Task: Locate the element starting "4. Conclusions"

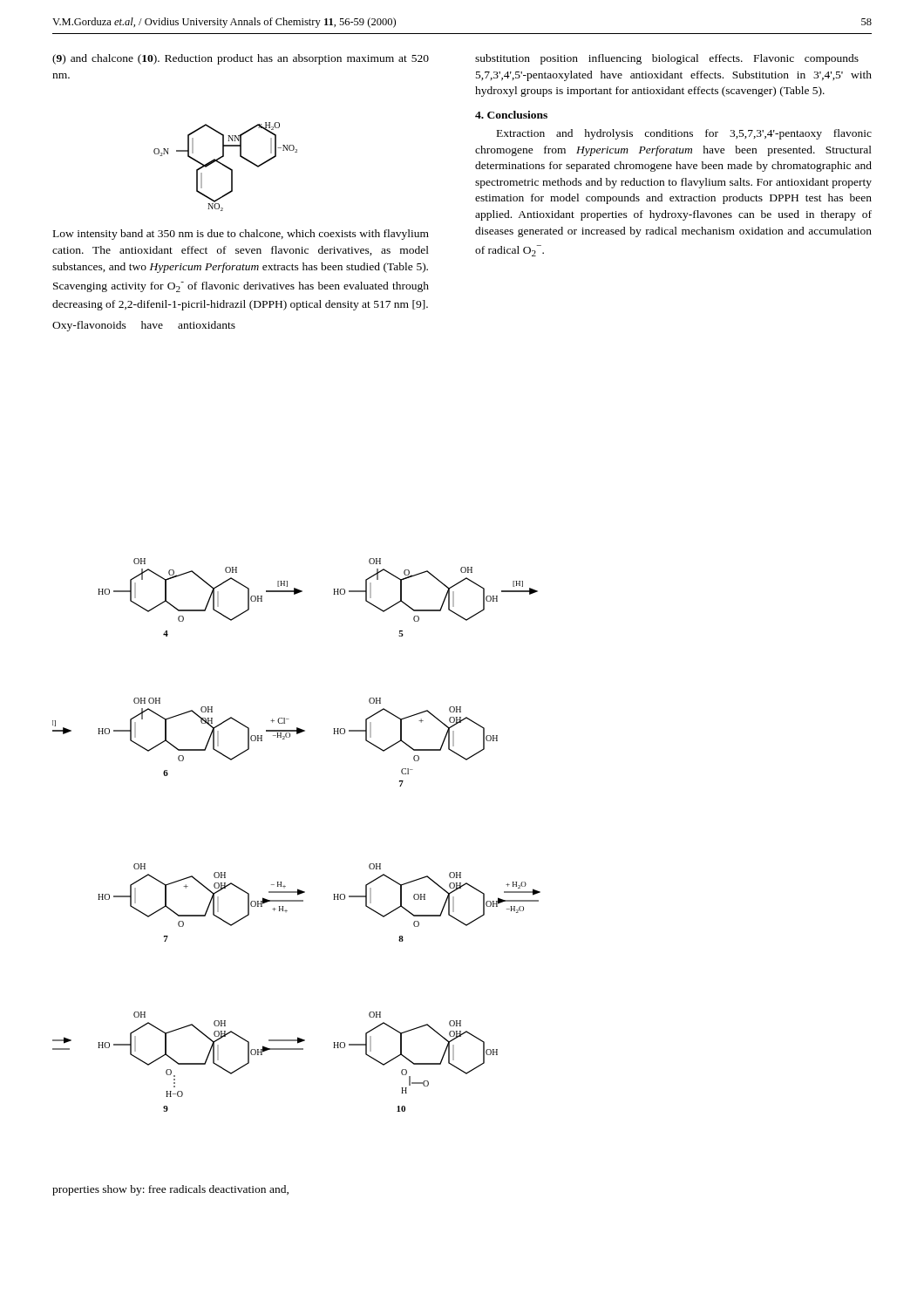Action: click(511, 115)
